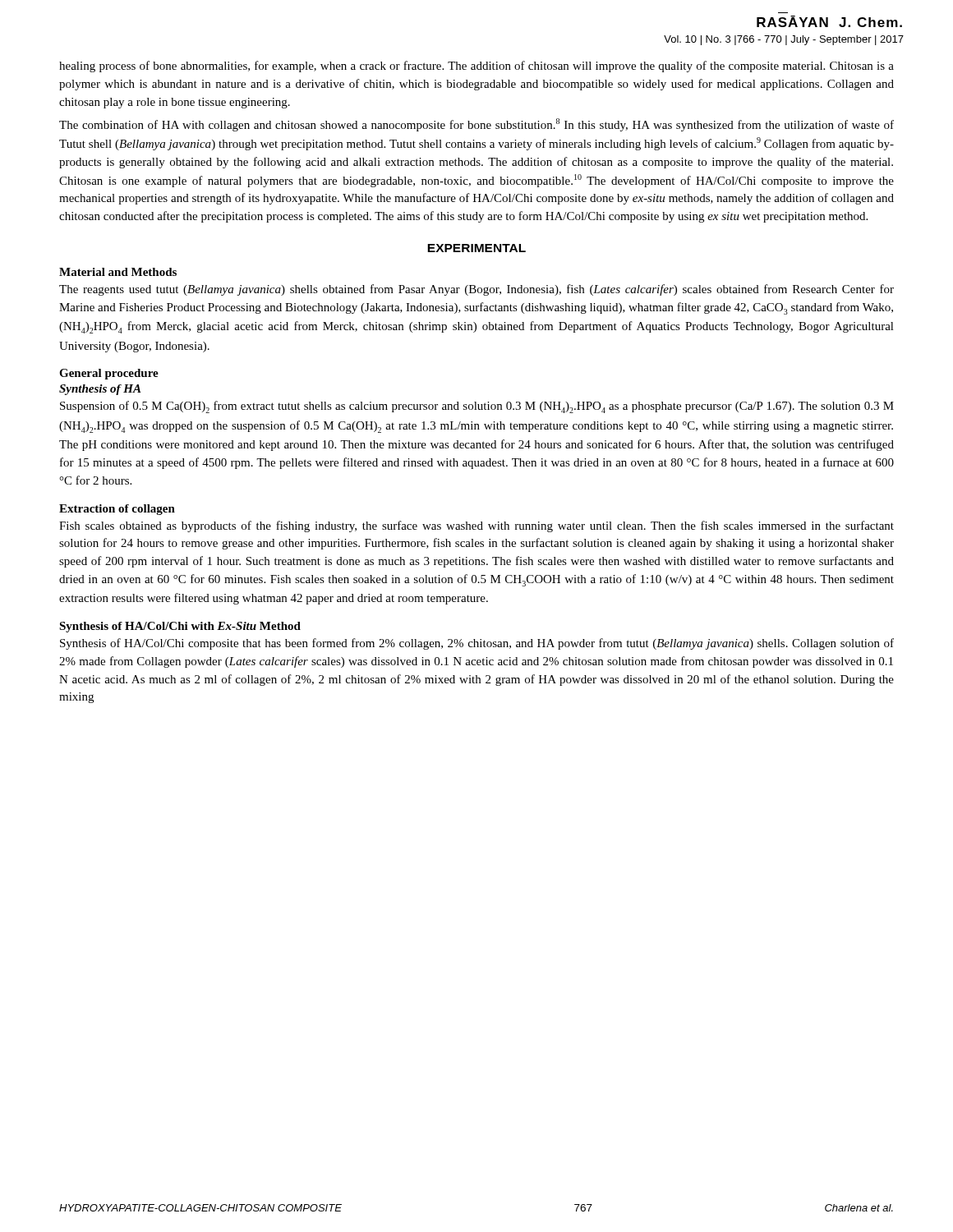The image size is (953, 1232).
Task: Click where it says "Synthesis of HA"
Action: (100, 389)
